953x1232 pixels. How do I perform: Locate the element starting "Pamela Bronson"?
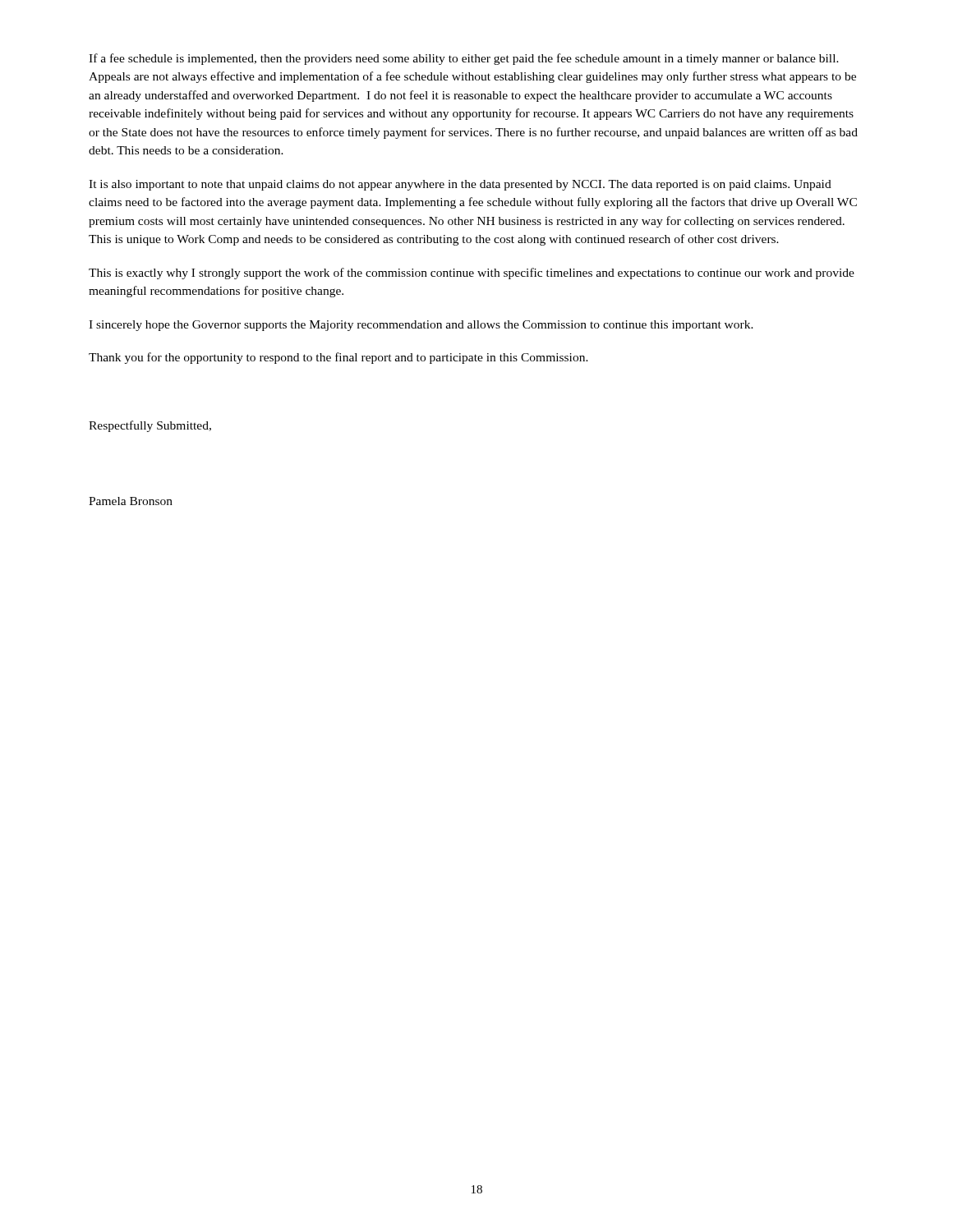(131, 501)
